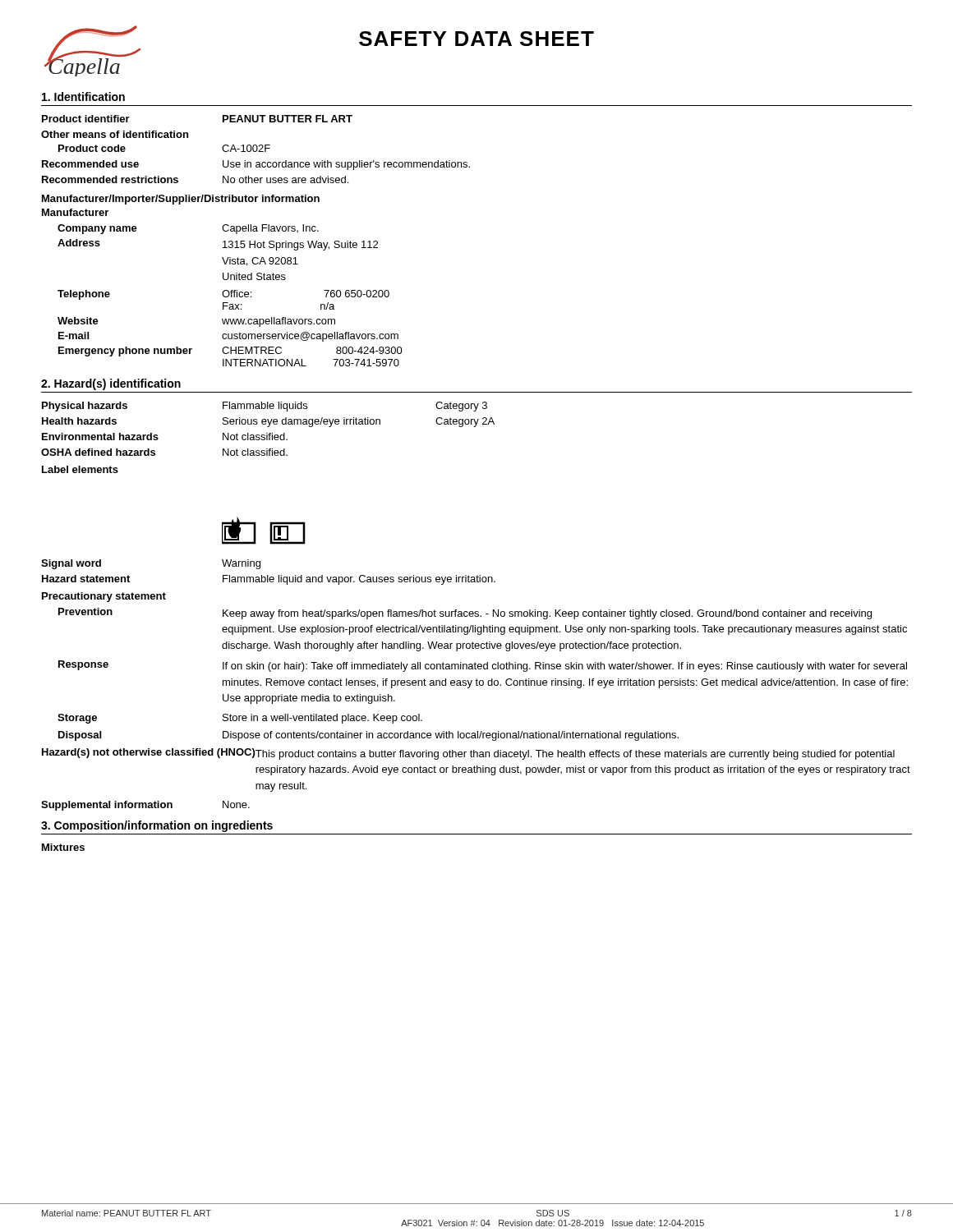Where is the passage that starts "Prevention Keep away from heat/sparks/open"?
The width and height of the screenshot is (953, 1232).
pyautogui.click(x=485, y=629)
